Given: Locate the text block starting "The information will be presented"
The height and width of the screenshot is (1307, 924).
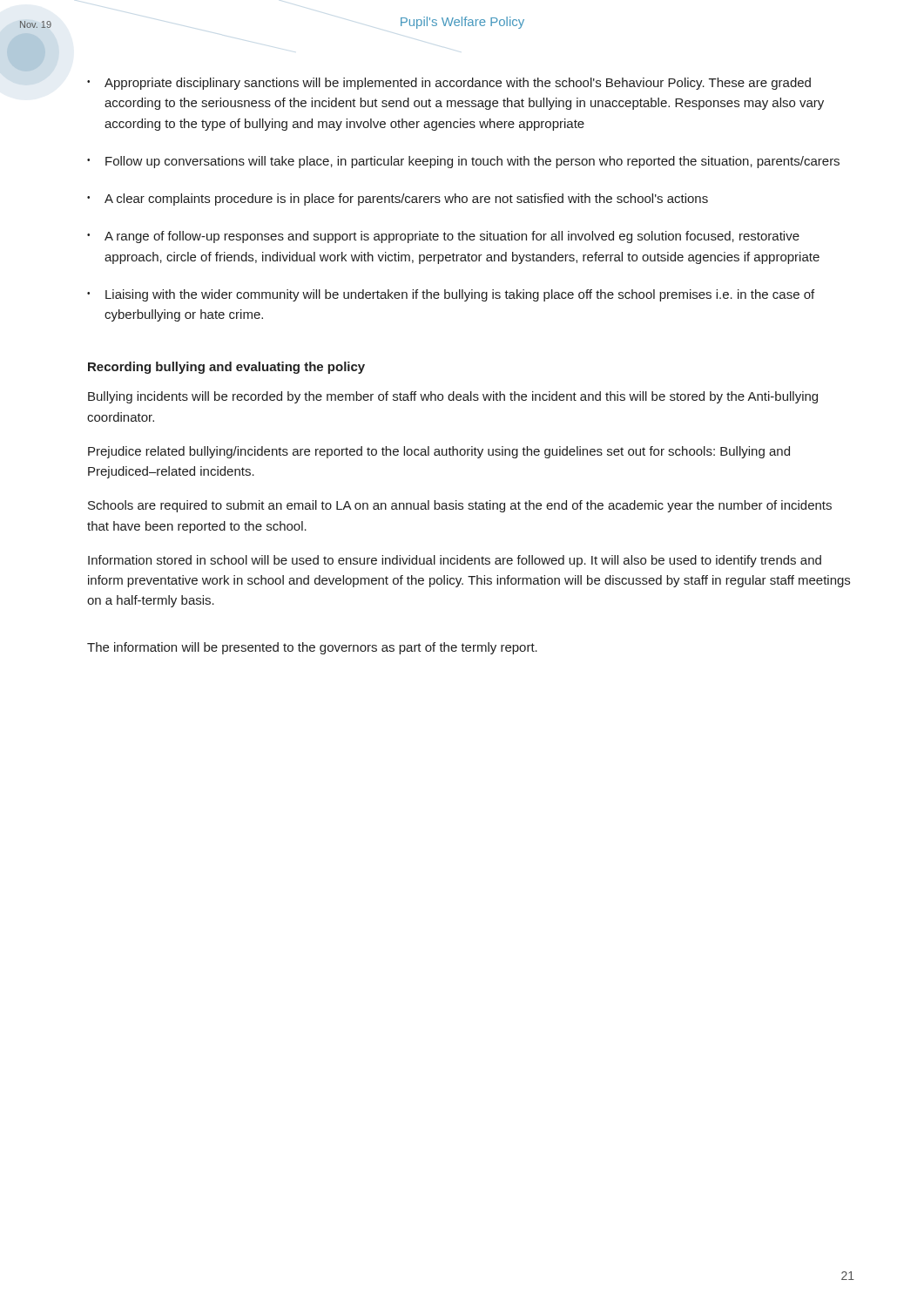Looking at the screenshot, I should (313, 647).
